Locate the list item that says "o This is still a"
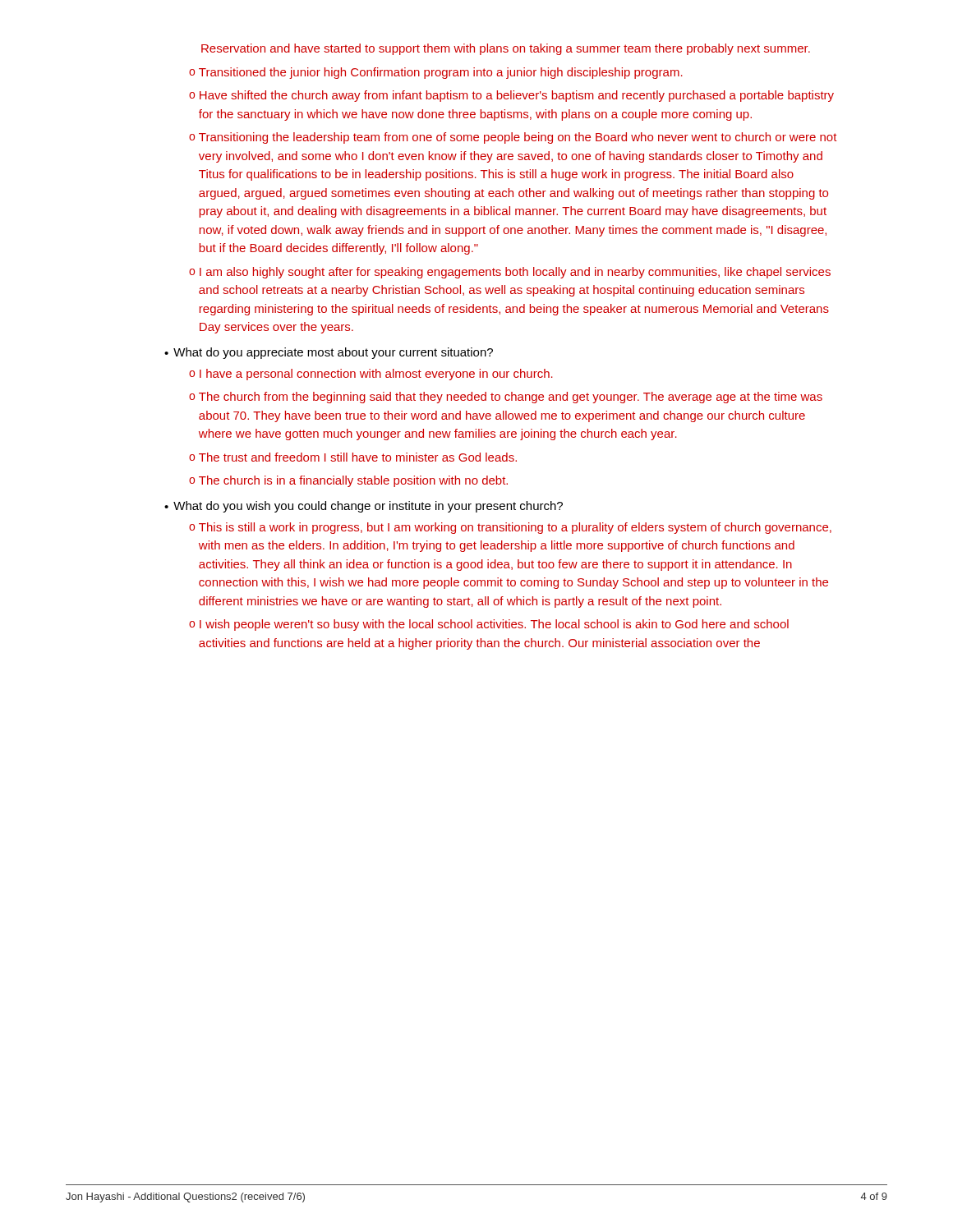This screenshot has width=953, height=1232. [513, 564]
